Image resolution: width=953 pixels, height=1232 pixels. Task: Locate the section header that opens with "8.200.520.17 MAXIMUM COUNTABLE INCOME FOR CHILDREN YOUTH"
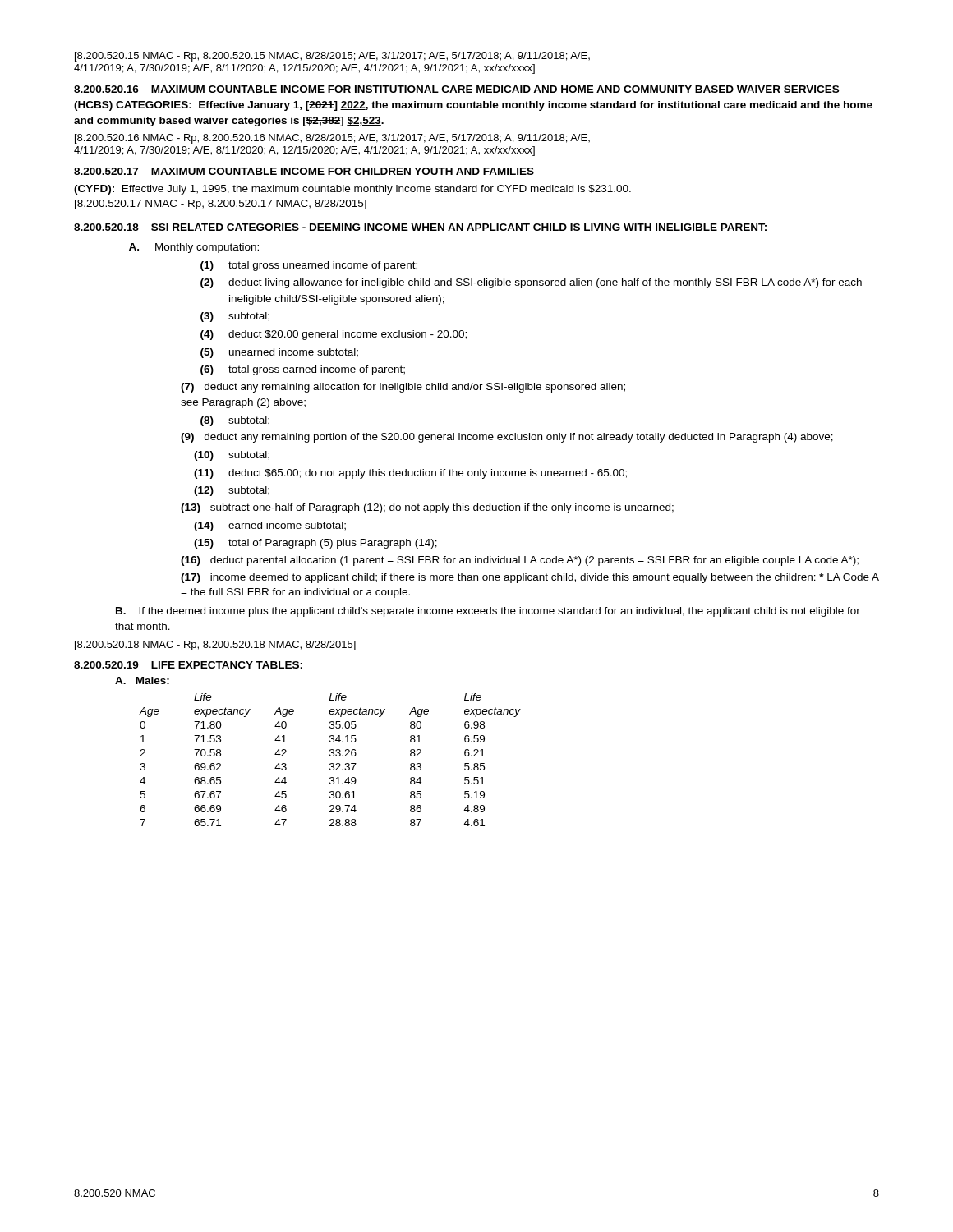(x=304, y=171)
